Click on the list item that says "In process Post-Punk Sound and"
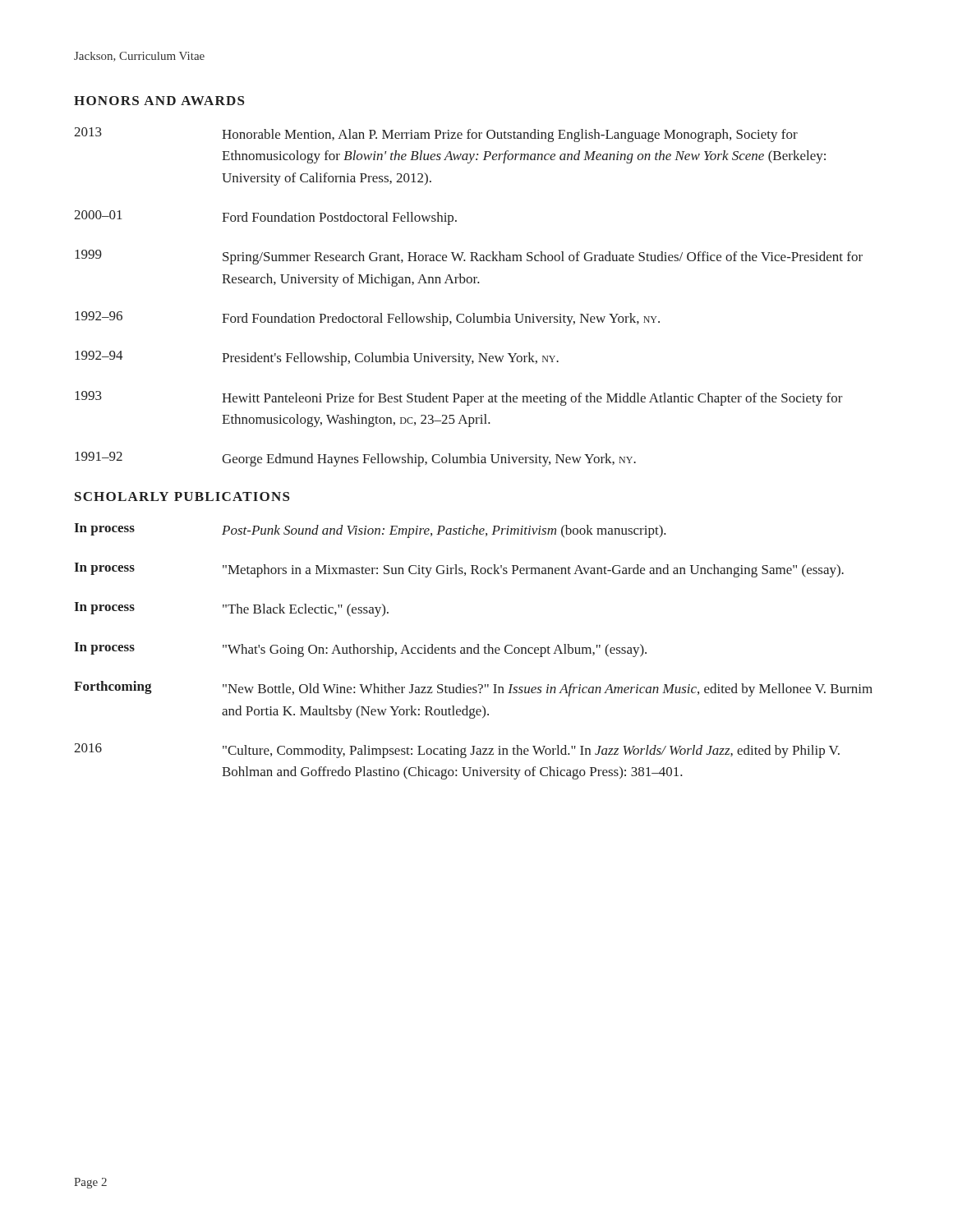Image resolution: width=953 pixels, height=1232 pixels. point(476,531)
